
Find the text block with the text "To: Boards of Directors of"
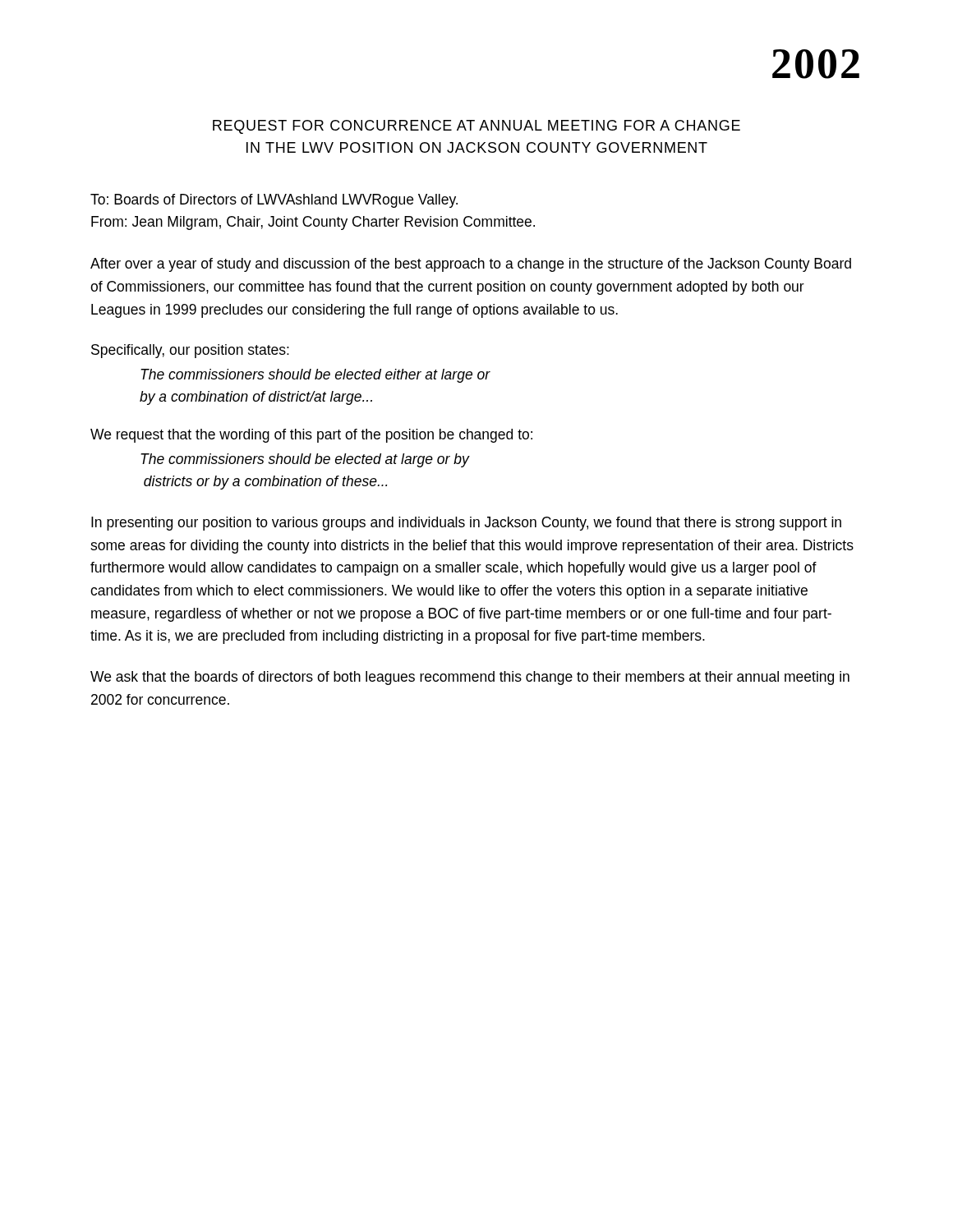[313, 211]
